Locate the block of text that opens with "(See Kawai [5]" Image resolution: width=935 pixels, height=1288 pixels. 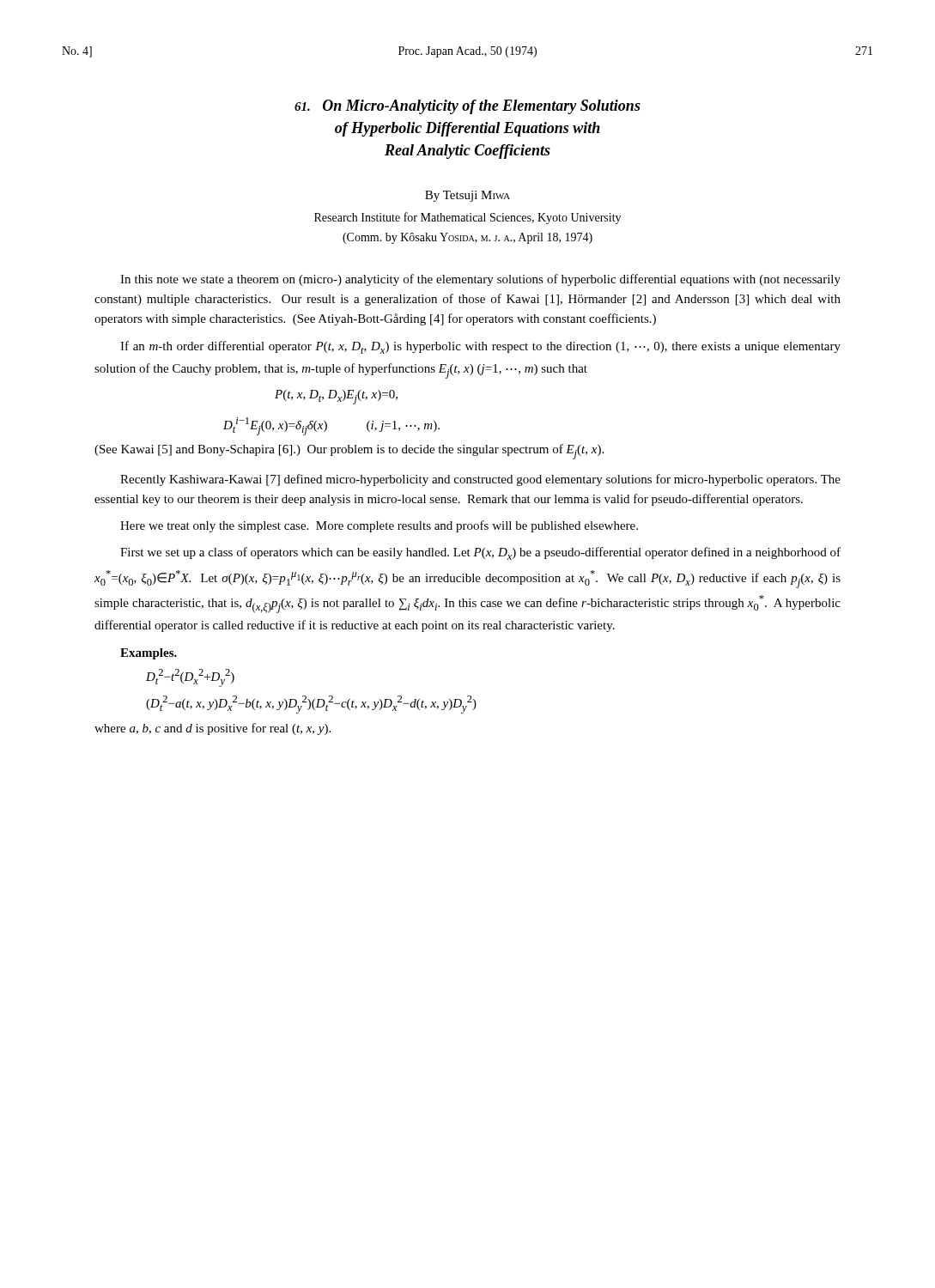(x=350, y=451)
